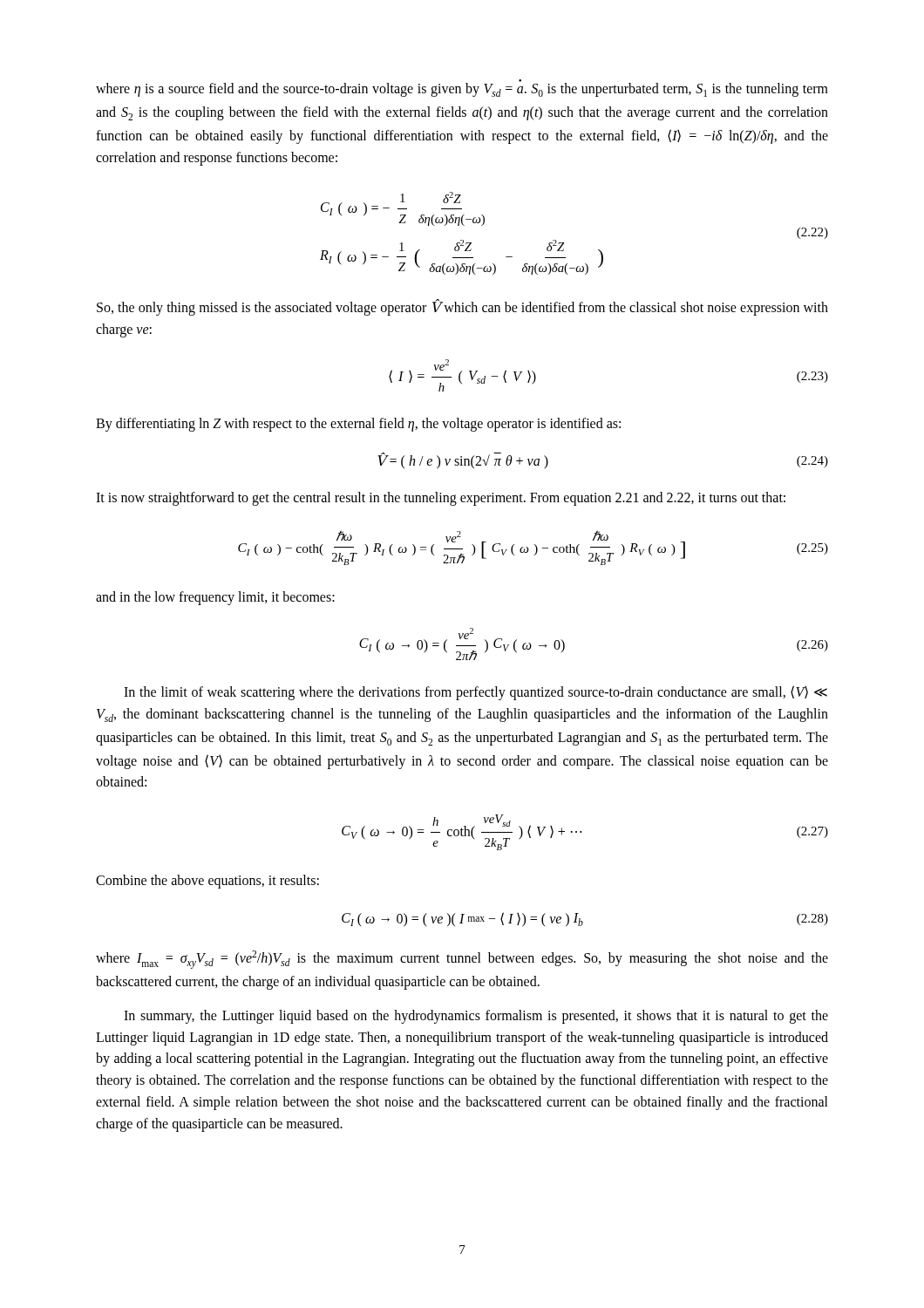Click the formula that begins "⟨I⟩ = νe2 h (Vsd − ⟨V⟩)"

(x=460, y=375)
